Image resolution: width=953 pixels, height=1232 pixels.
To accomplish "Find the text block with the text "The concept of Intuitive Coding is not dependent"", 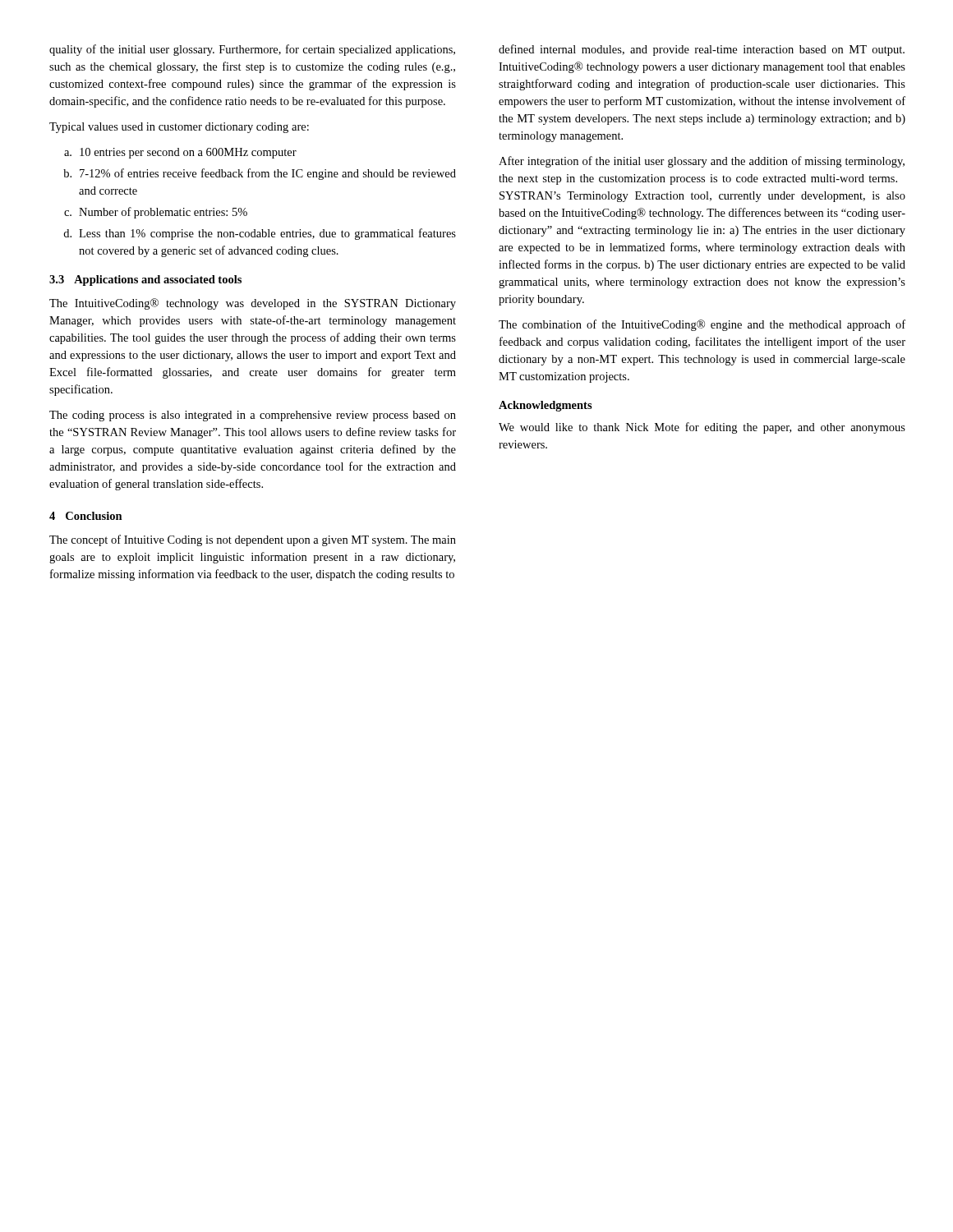I will coord(253,558).
